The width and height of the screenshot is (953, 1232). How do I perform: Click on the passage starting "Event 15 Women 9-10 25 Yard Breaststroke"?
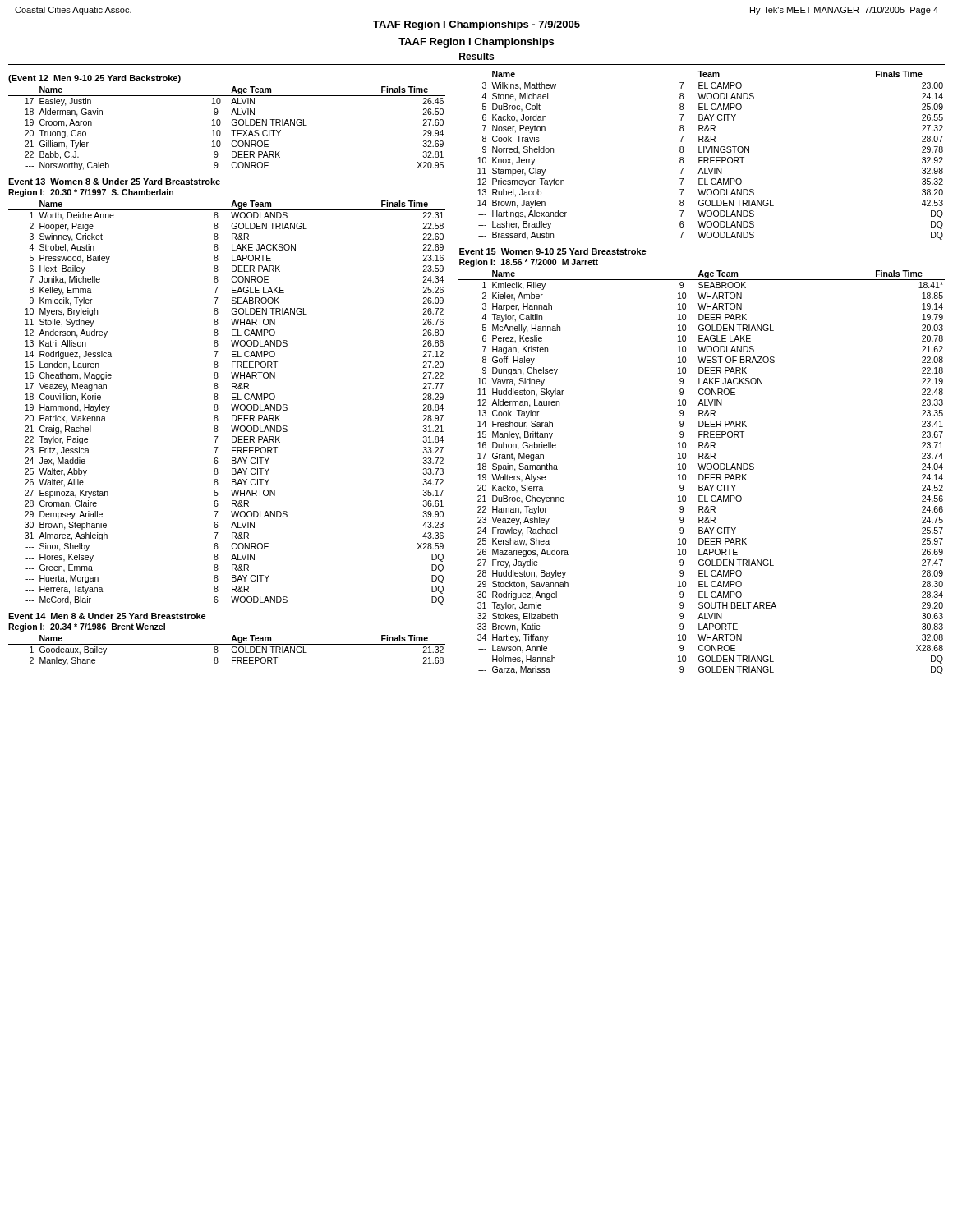tap(553, 251)
